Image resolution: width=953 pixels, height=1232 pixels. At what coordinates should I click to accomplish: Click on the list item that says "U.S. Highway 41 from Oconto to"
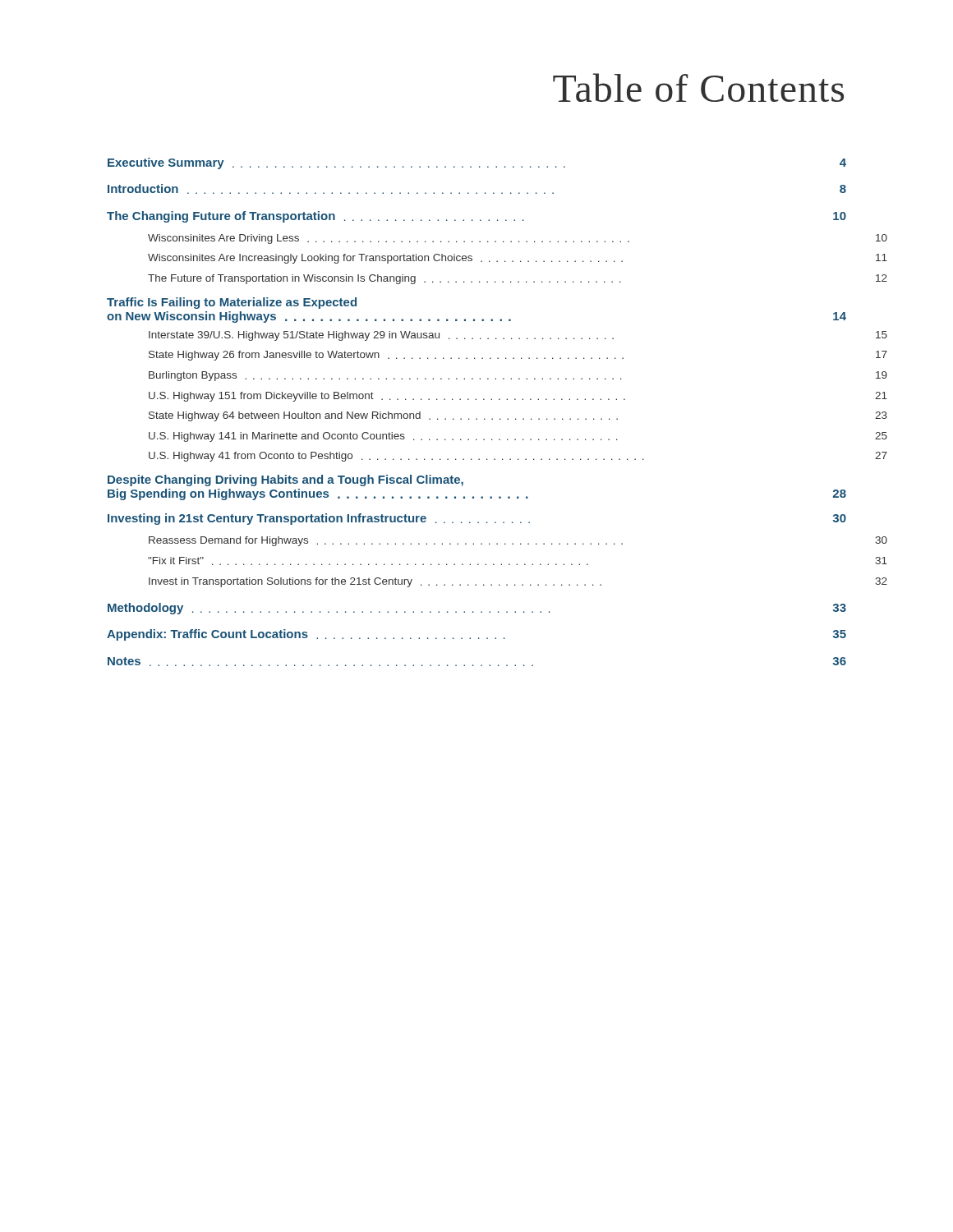coord(518,456)
